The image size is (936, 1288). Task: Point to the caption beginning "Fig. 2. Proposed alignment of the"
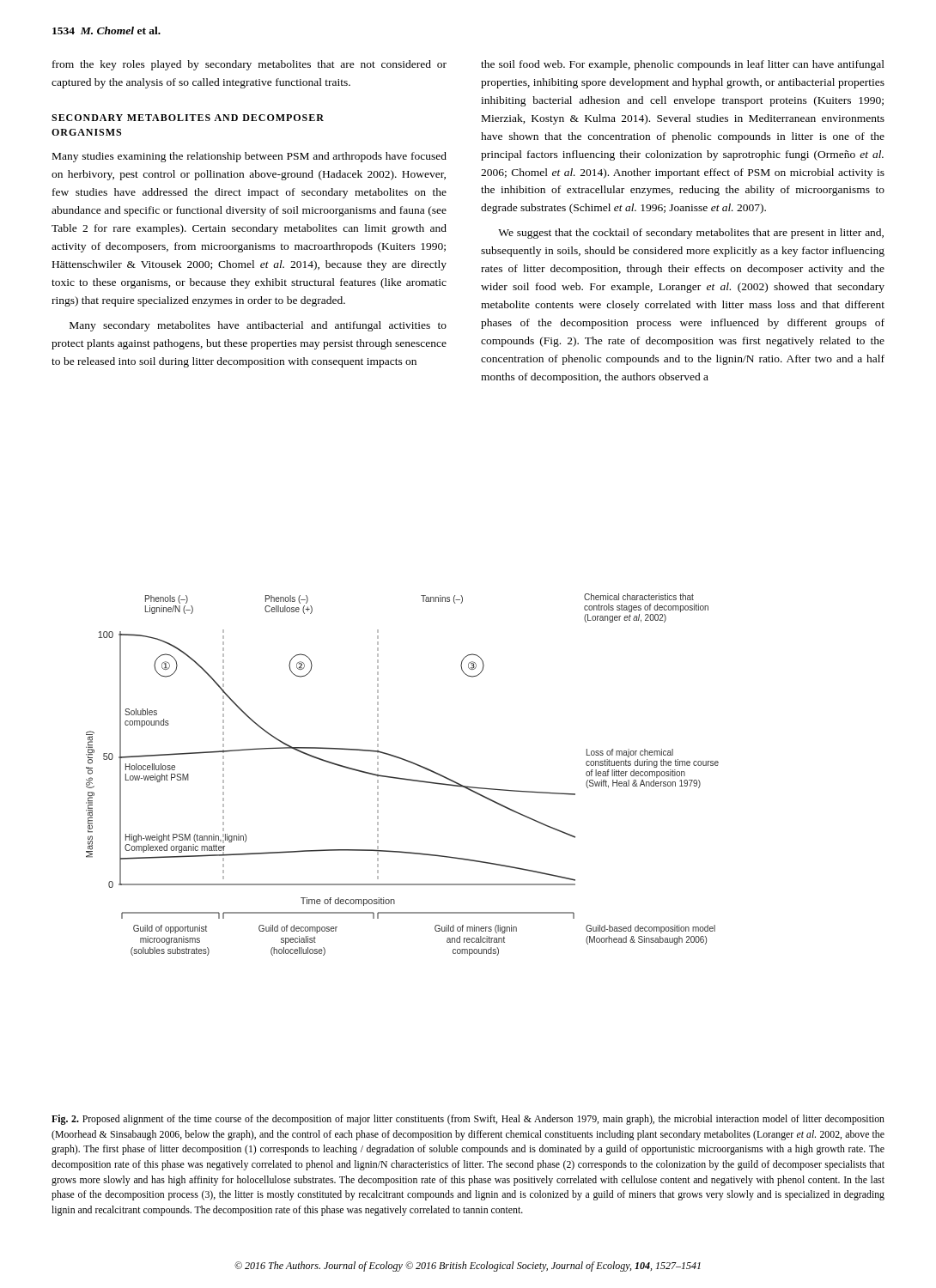(468, 1164)
